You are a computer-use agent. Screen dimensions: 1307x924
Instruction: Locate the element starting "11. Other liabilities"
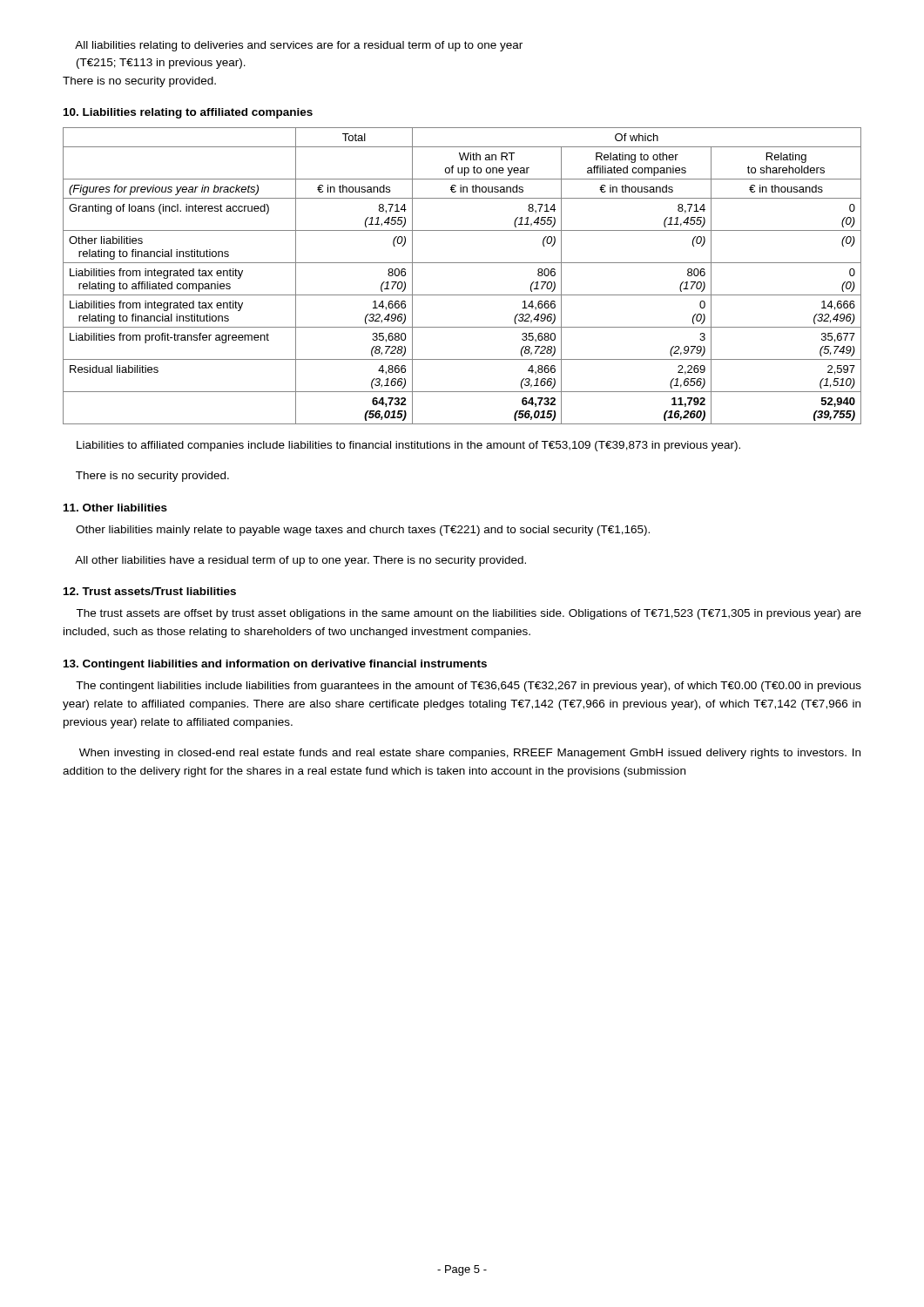pos(115,507)
